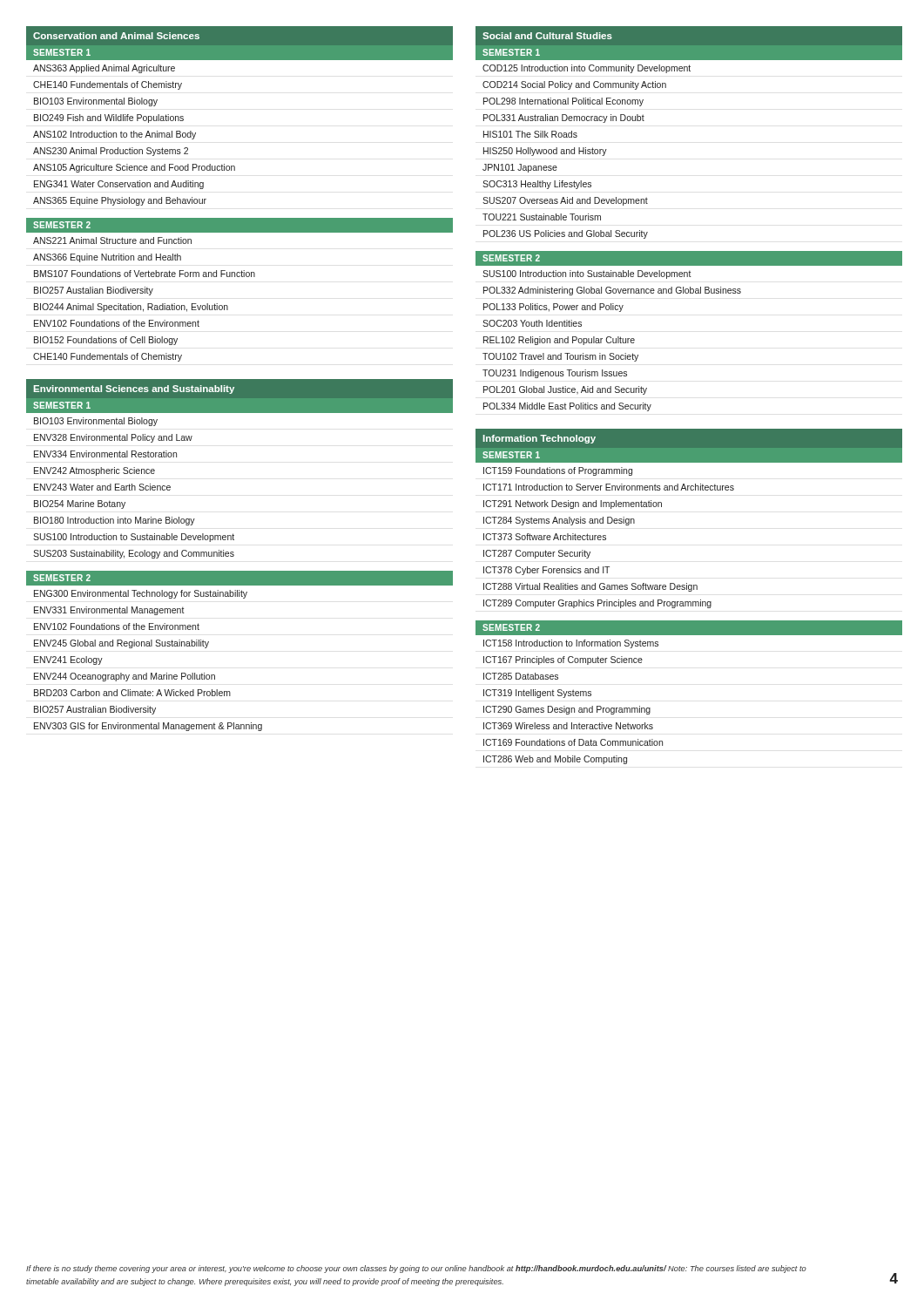Click on the list item that says "SOC203 Youth Identities"
Viewport: 924px width, 1307px height.
(532, 323)
